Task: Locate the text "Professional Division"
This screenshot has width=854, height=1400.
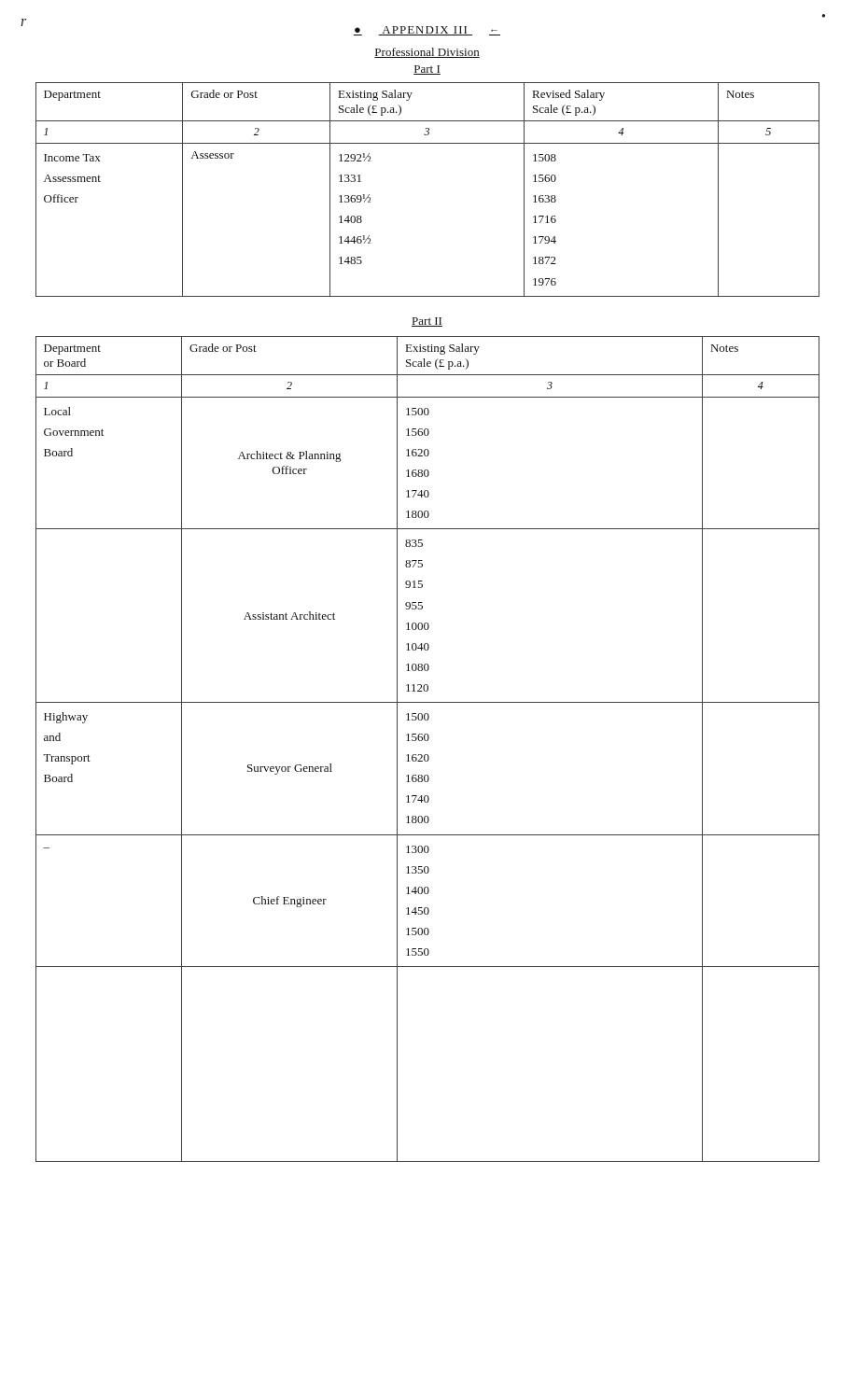Action: (427, 52)
